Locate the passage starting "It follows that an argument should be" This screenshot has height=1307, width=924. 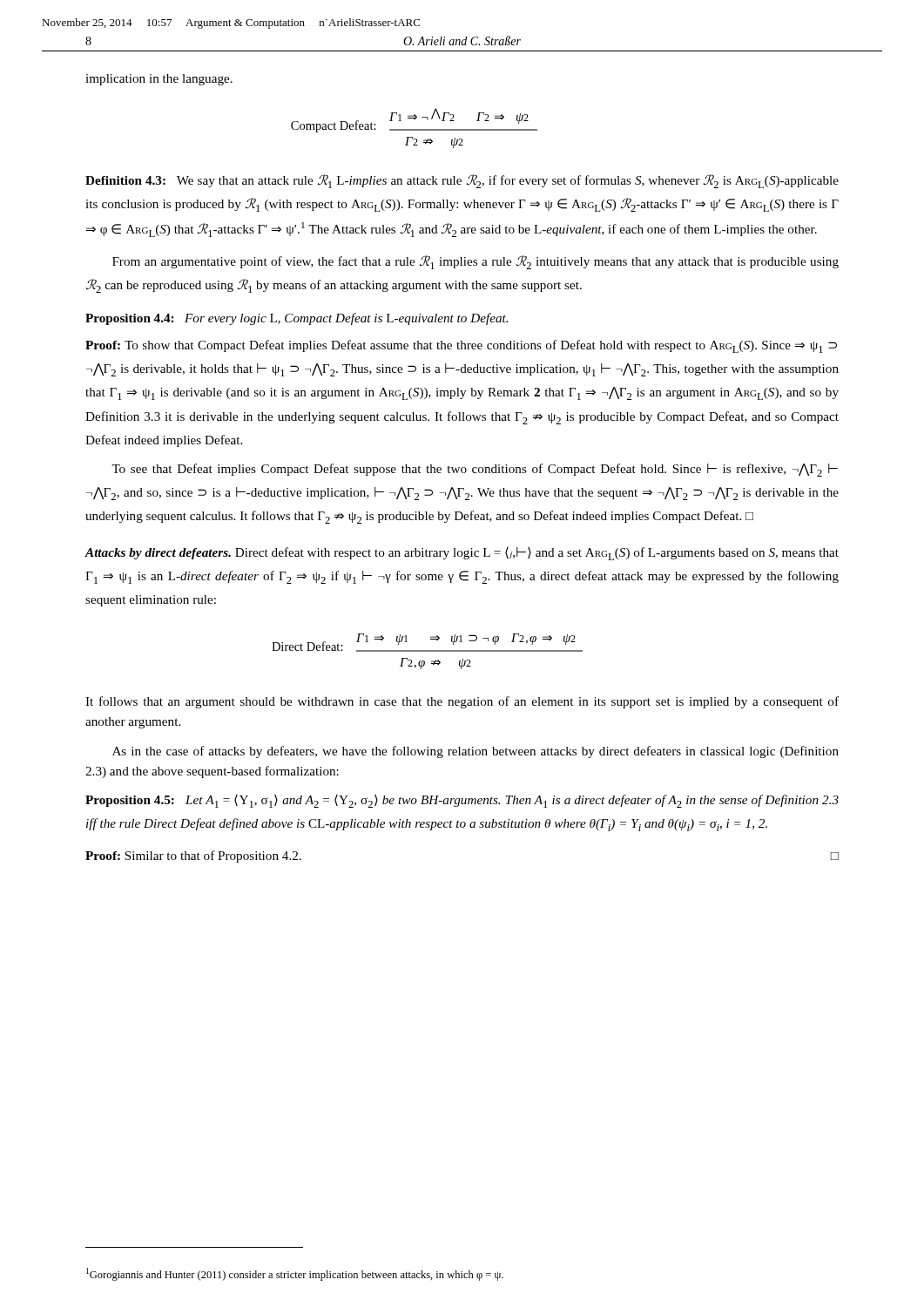point(462,711)
